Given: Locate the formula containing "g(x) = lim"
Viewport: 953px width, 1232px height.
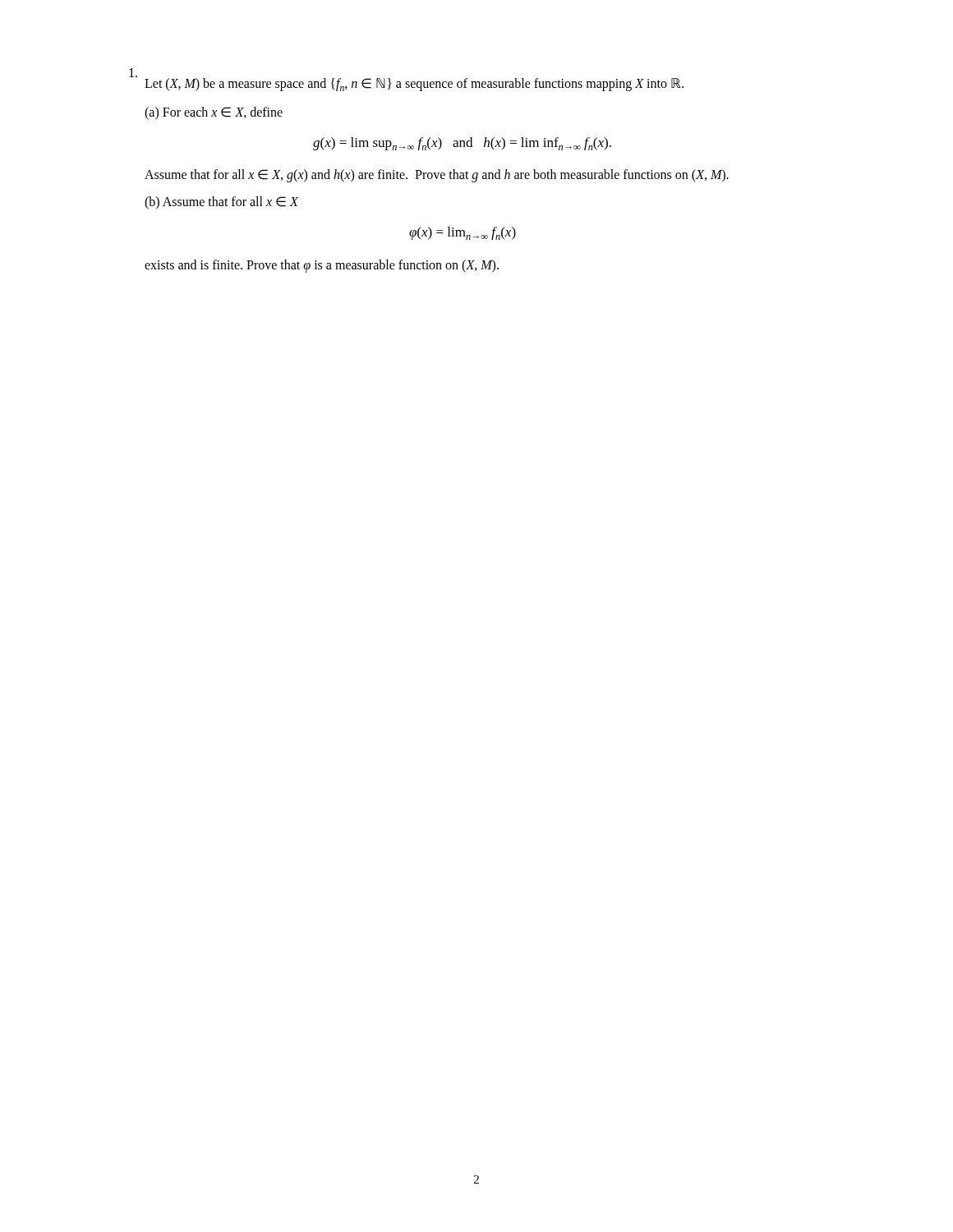Looking at the screenshot, I should pos(462,144).
